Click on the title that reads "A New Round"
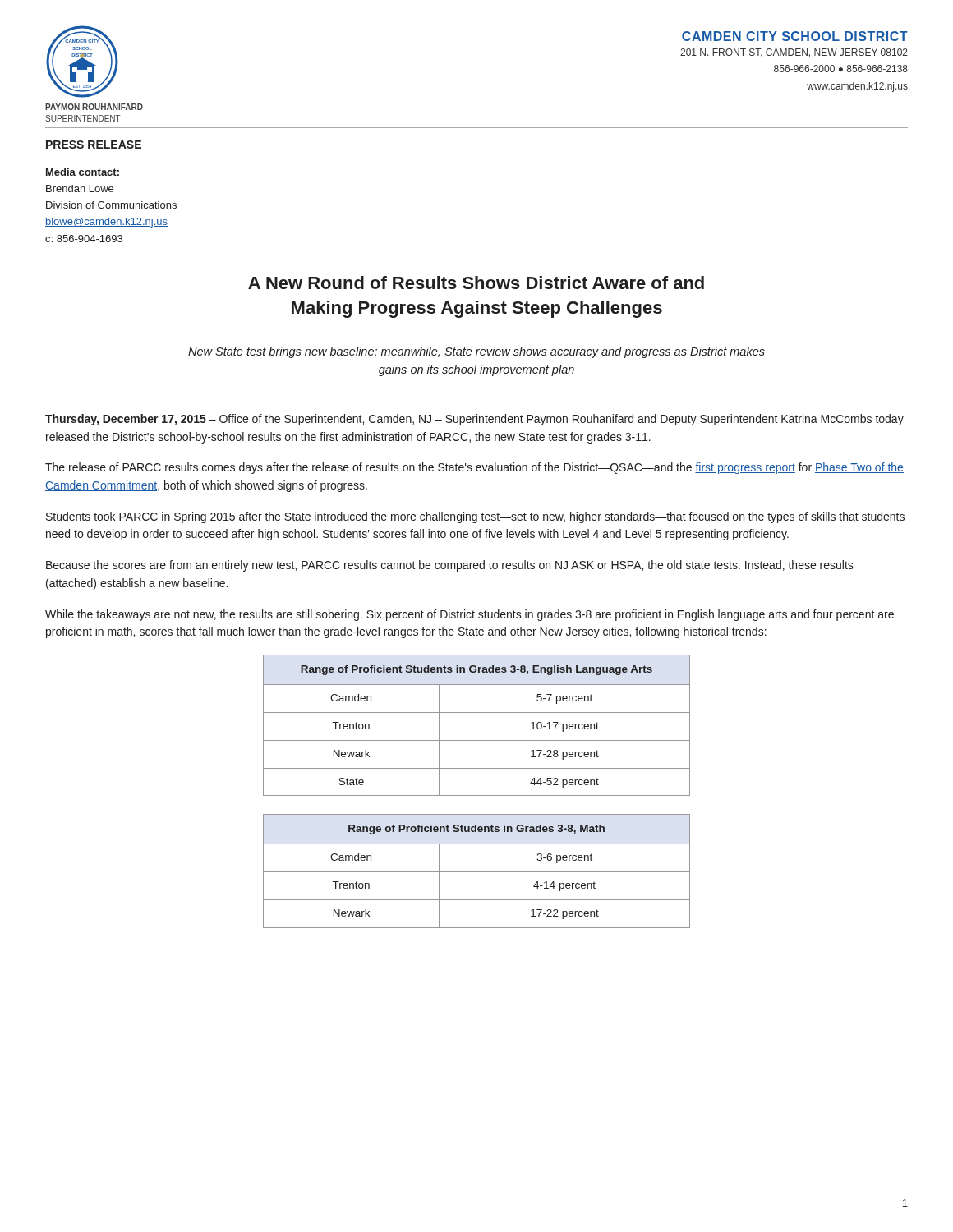The width and height of the screenshot is (953, 1232). pos(476,295)
